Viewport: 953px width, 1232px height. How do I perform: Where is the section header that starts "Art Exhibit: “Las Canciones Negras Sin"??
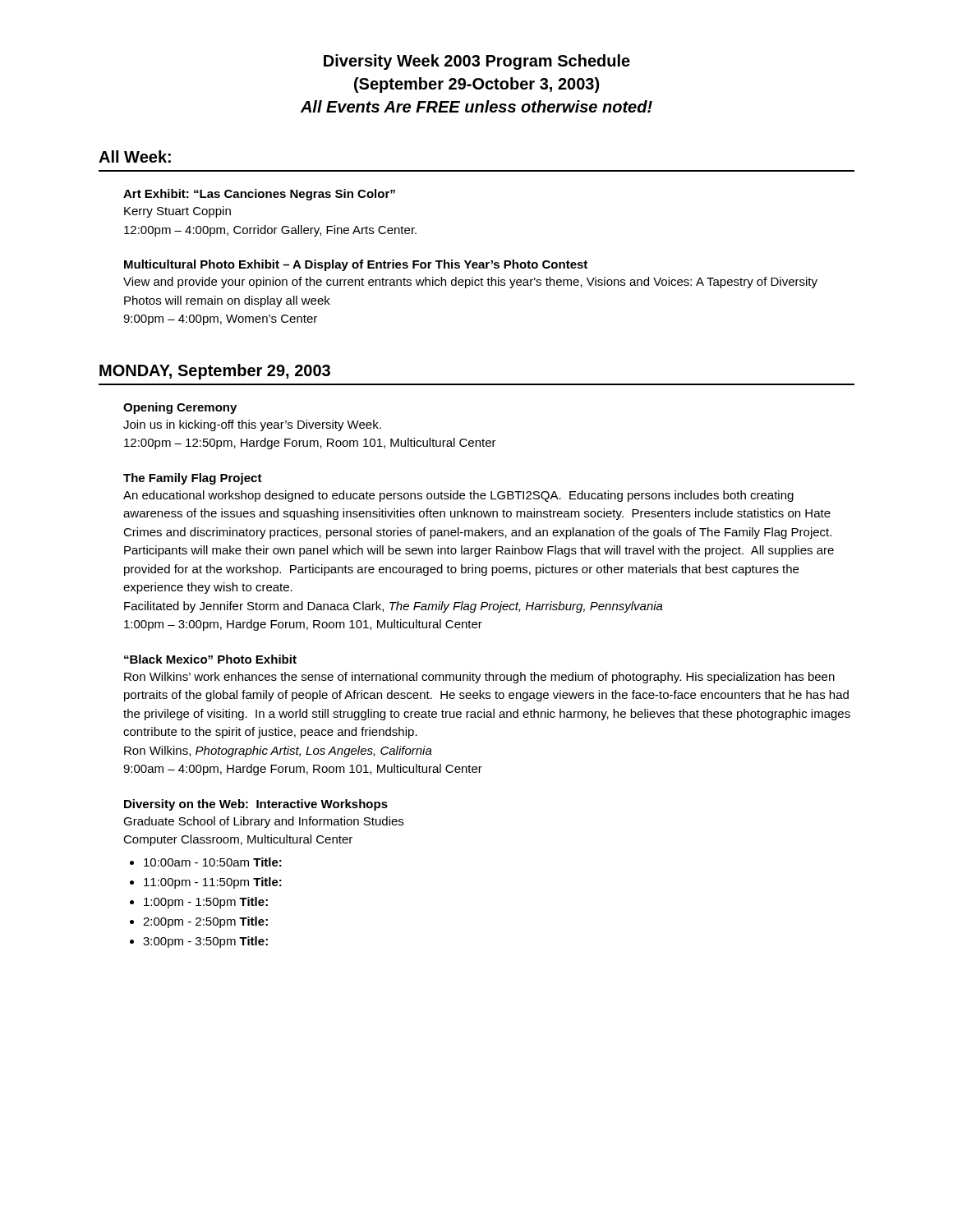[260, 193]
